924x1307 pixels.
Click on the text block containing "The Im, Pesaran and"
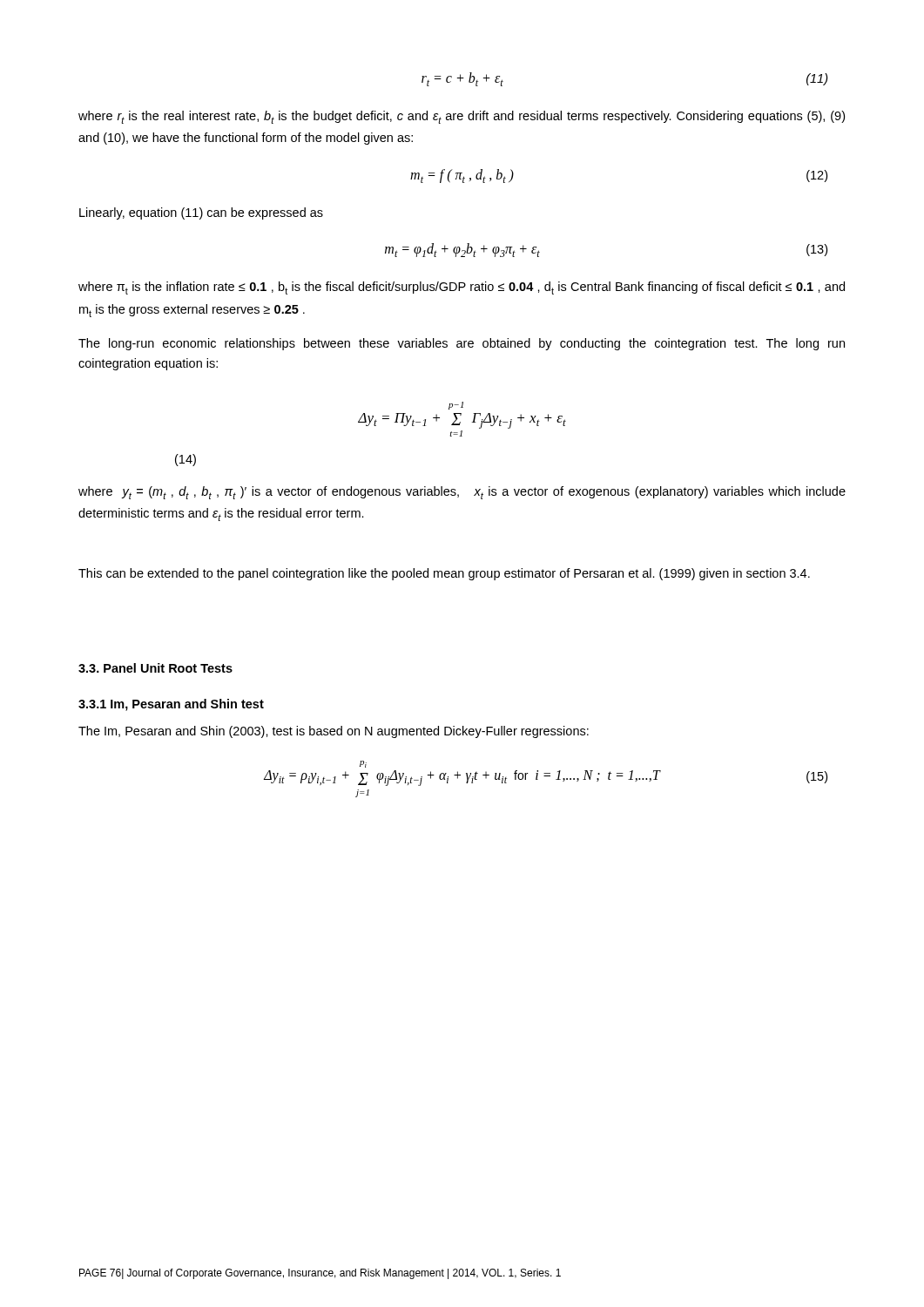(334, 731)
